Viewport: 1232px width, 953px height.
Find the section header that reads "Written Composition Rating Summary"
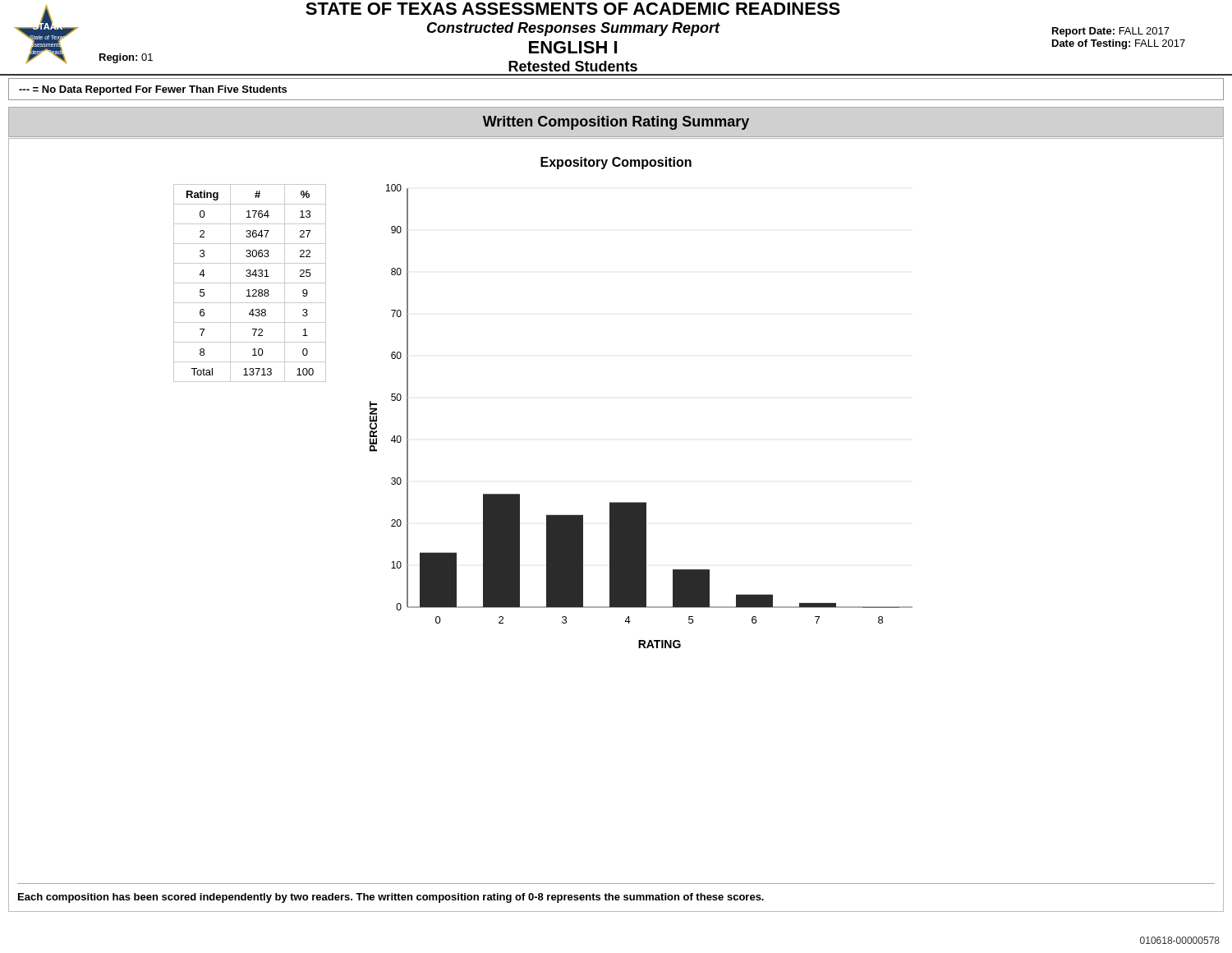click(x=616, y=122)
